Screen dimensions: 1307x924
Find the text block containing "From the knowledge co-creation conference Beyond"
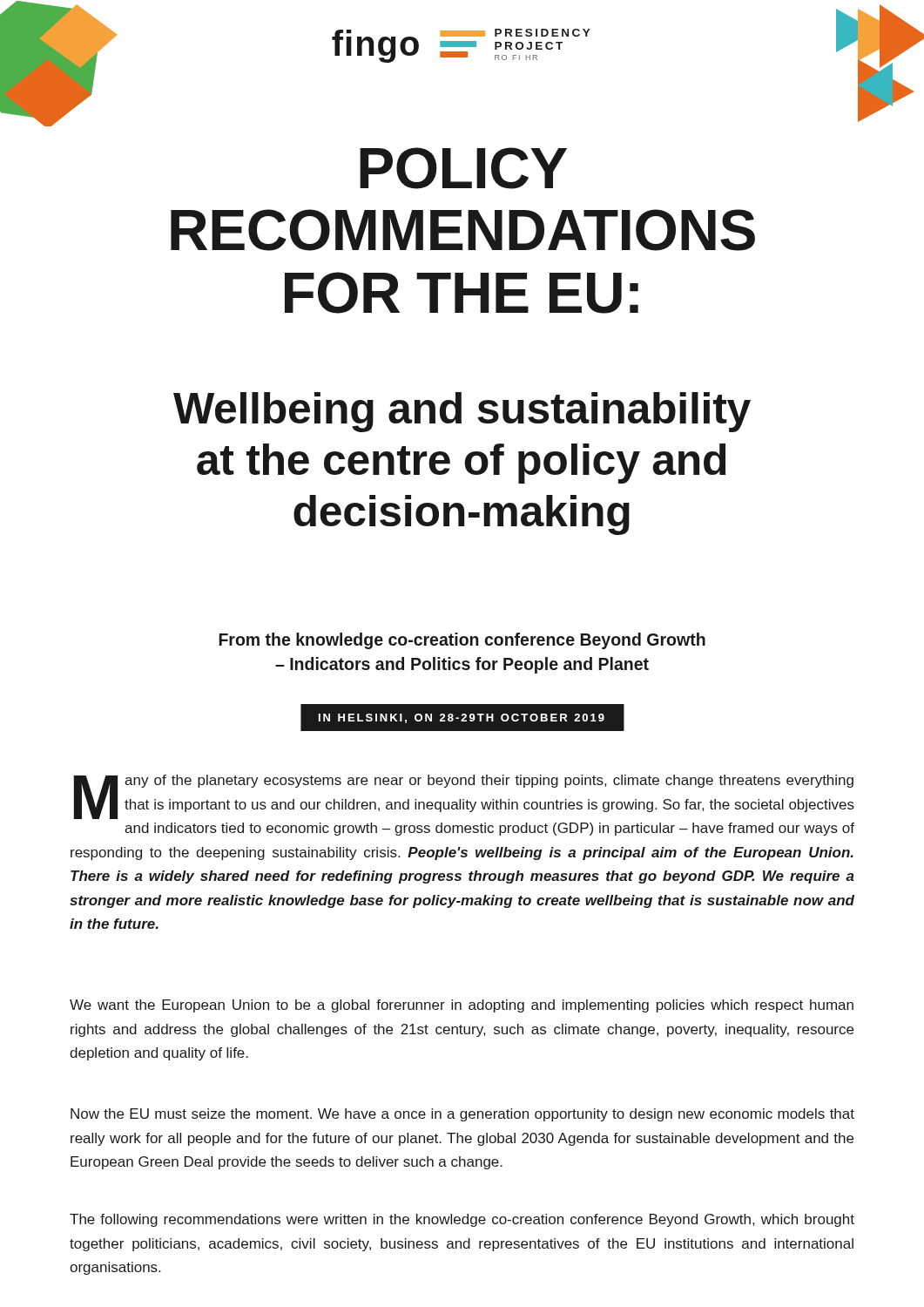tap(462, 652)
